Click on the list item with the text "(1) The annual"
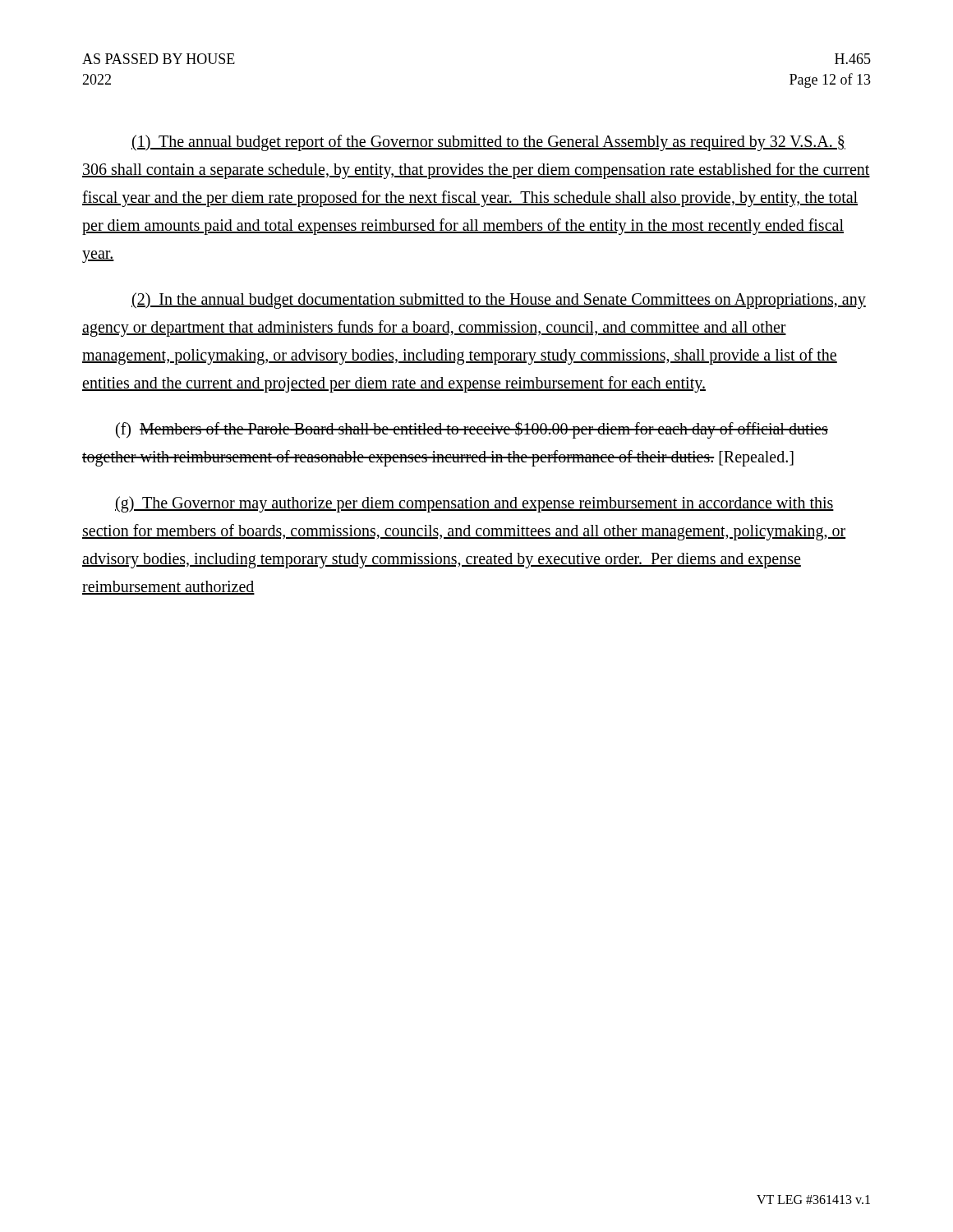The height and width of the screenshot is (1232, 953). tap(476, 197)
